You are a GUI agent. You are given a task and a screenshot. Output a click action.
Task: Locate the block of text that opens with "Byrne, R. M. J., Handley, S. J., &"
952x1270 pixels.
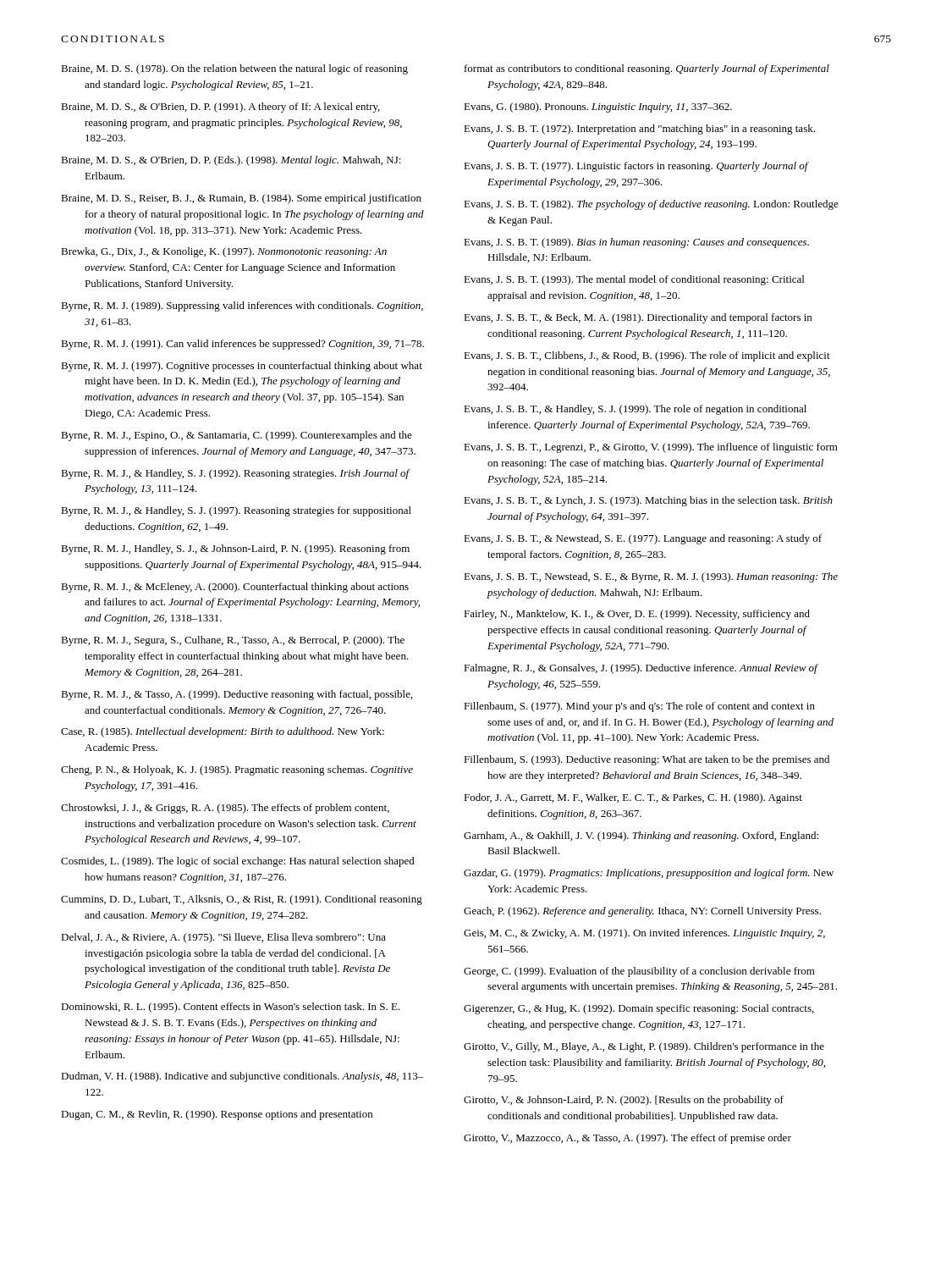point(241,556)
